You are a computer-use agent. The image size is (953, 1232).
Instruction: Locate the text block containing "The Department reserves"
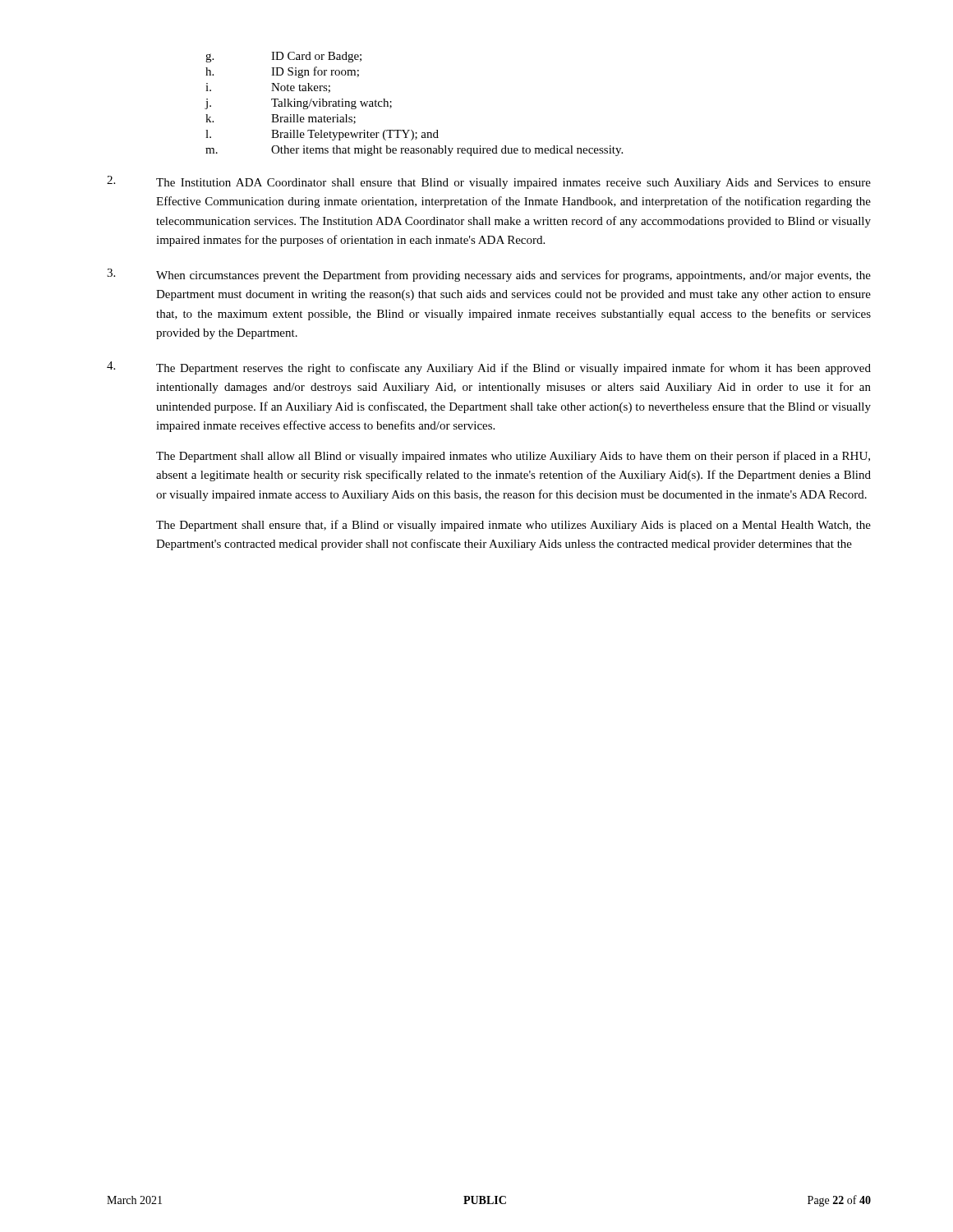coord(489,397)
